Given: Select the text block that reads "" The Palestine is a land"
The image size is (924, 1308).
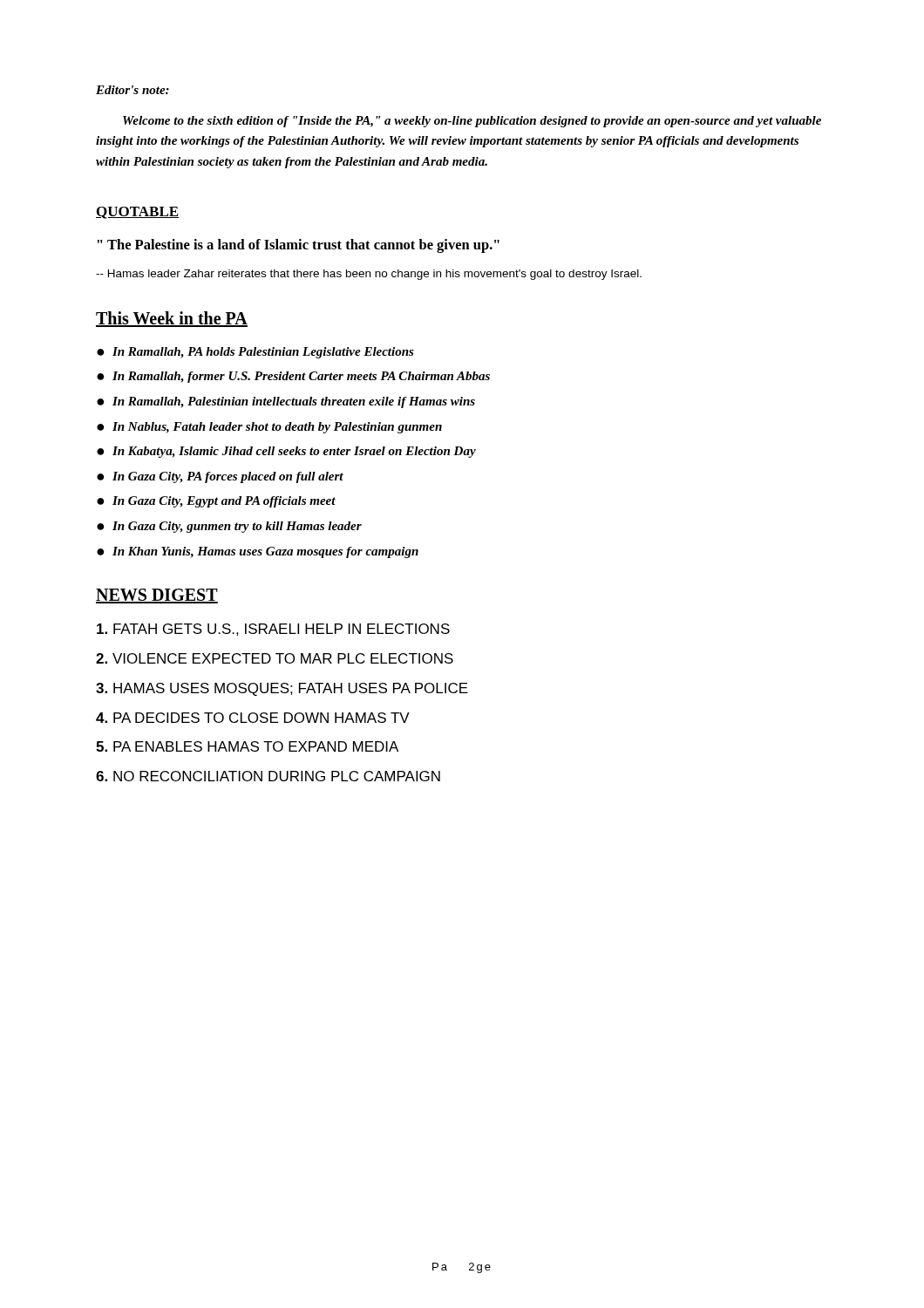Looking at the screenshot, I should point(462,245).
